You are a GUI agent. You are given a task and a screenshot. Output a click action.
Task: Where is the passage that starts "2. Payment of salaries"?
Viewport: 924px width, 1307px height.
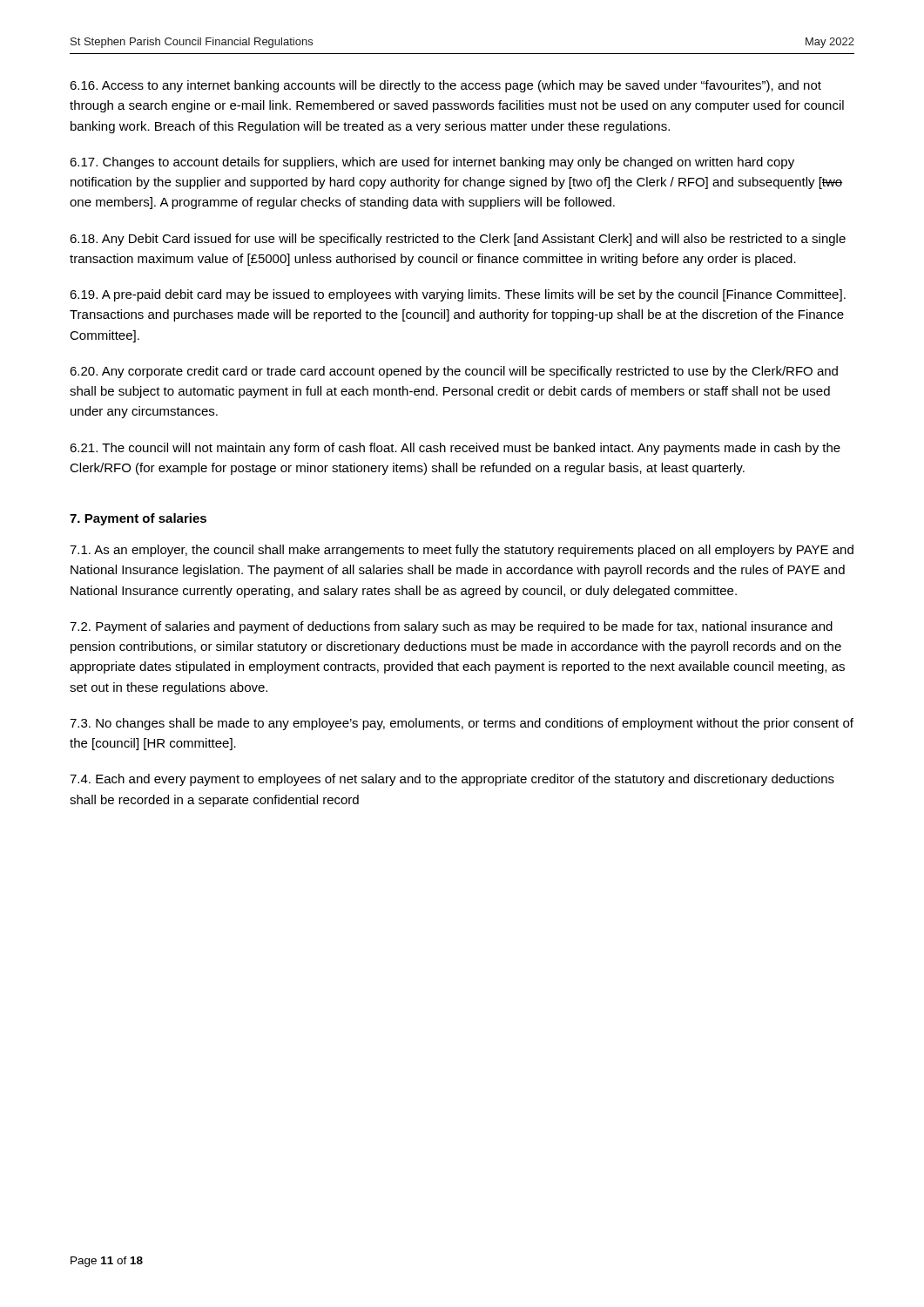457,656
